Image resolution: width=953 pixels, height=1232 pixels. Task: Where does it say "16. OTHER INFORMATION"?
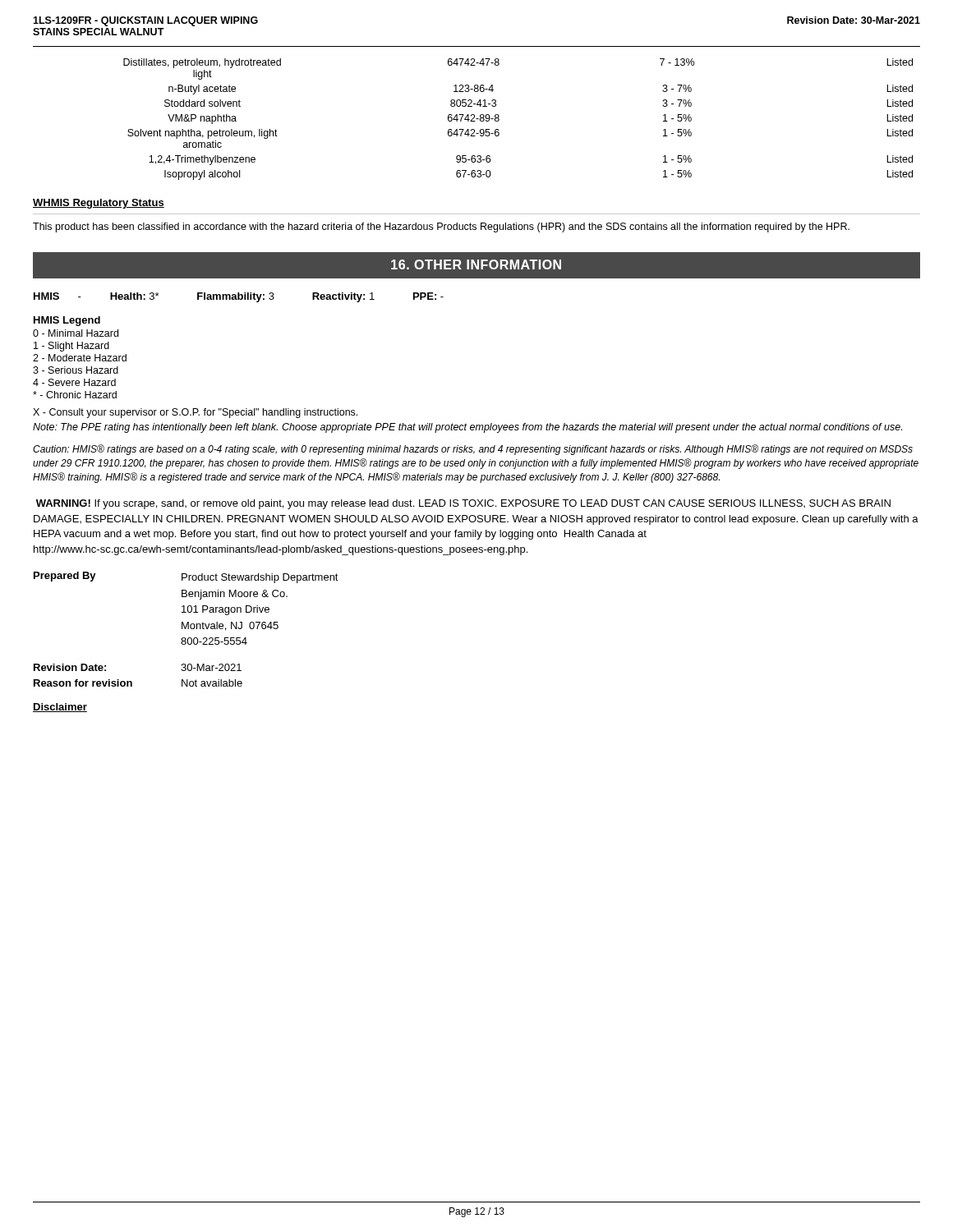click(476, 265)
